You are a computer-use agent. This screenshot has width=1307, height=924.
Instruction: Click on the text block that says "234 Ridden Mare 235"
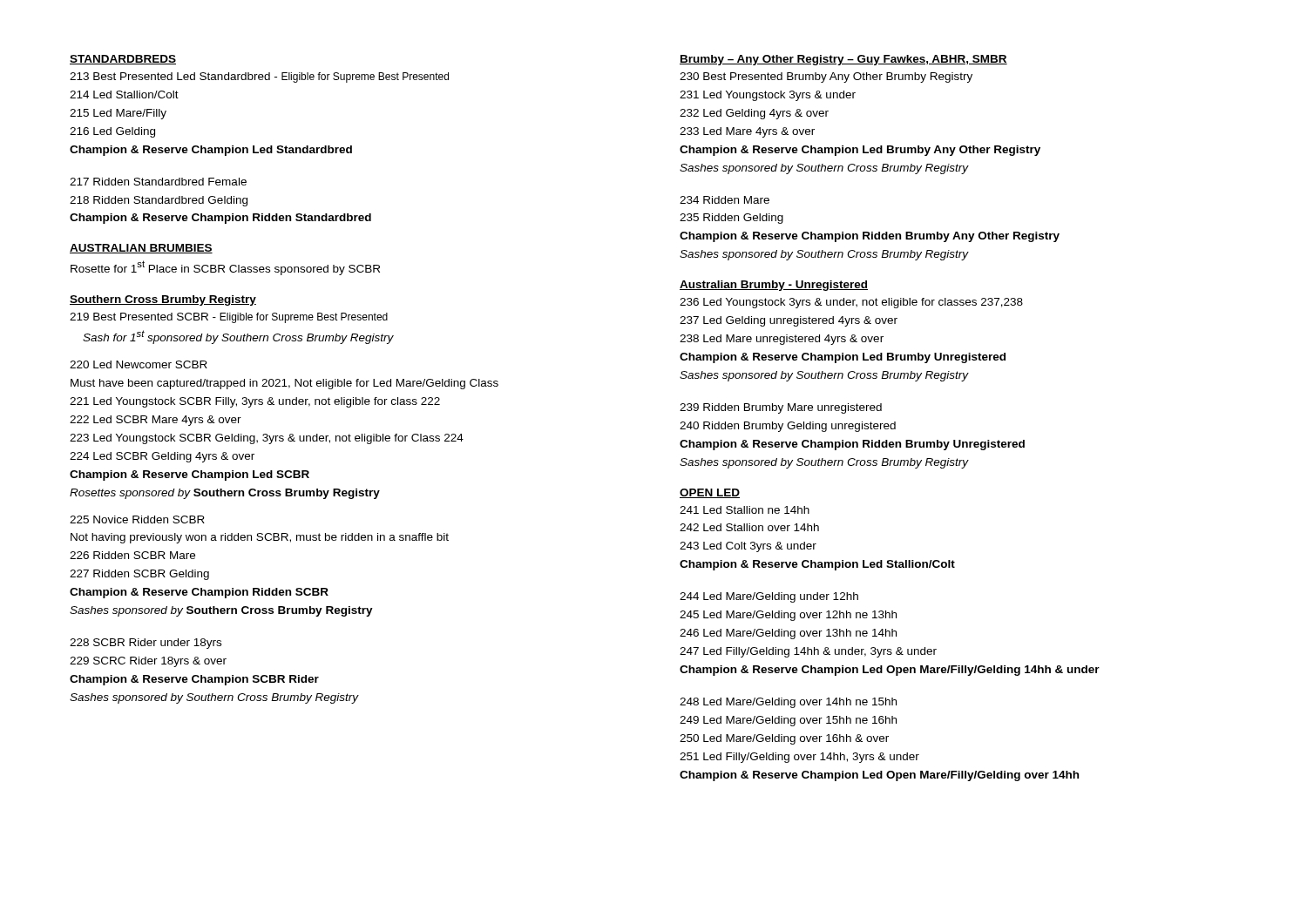(870, 227)
